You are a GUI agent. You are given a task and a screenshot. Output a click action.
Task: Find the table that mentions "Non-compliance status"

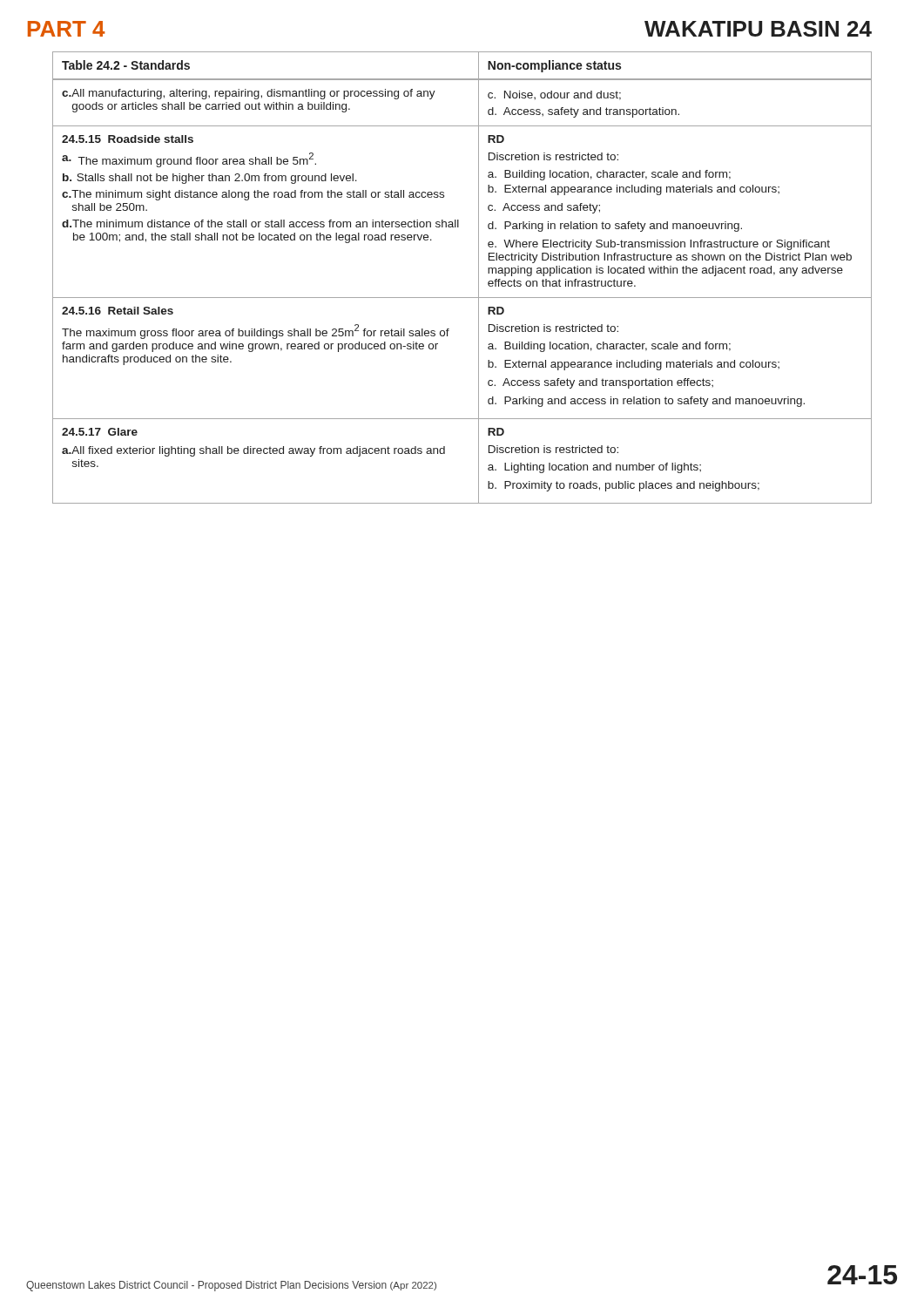pyautogui.click(x=462, y=277)
